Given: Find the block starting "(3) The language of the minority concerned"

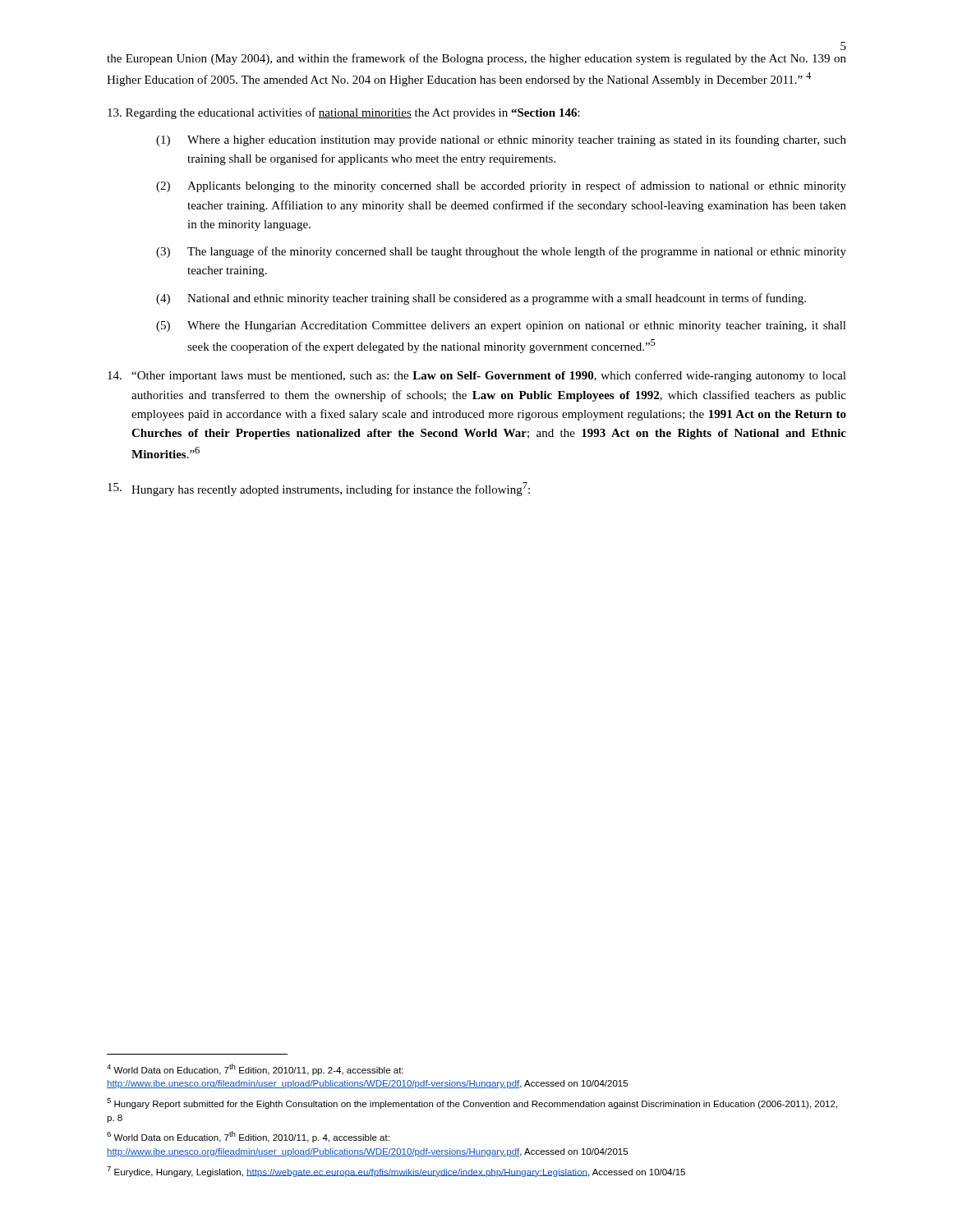Looking at the screenshot, I should point(501,261).
